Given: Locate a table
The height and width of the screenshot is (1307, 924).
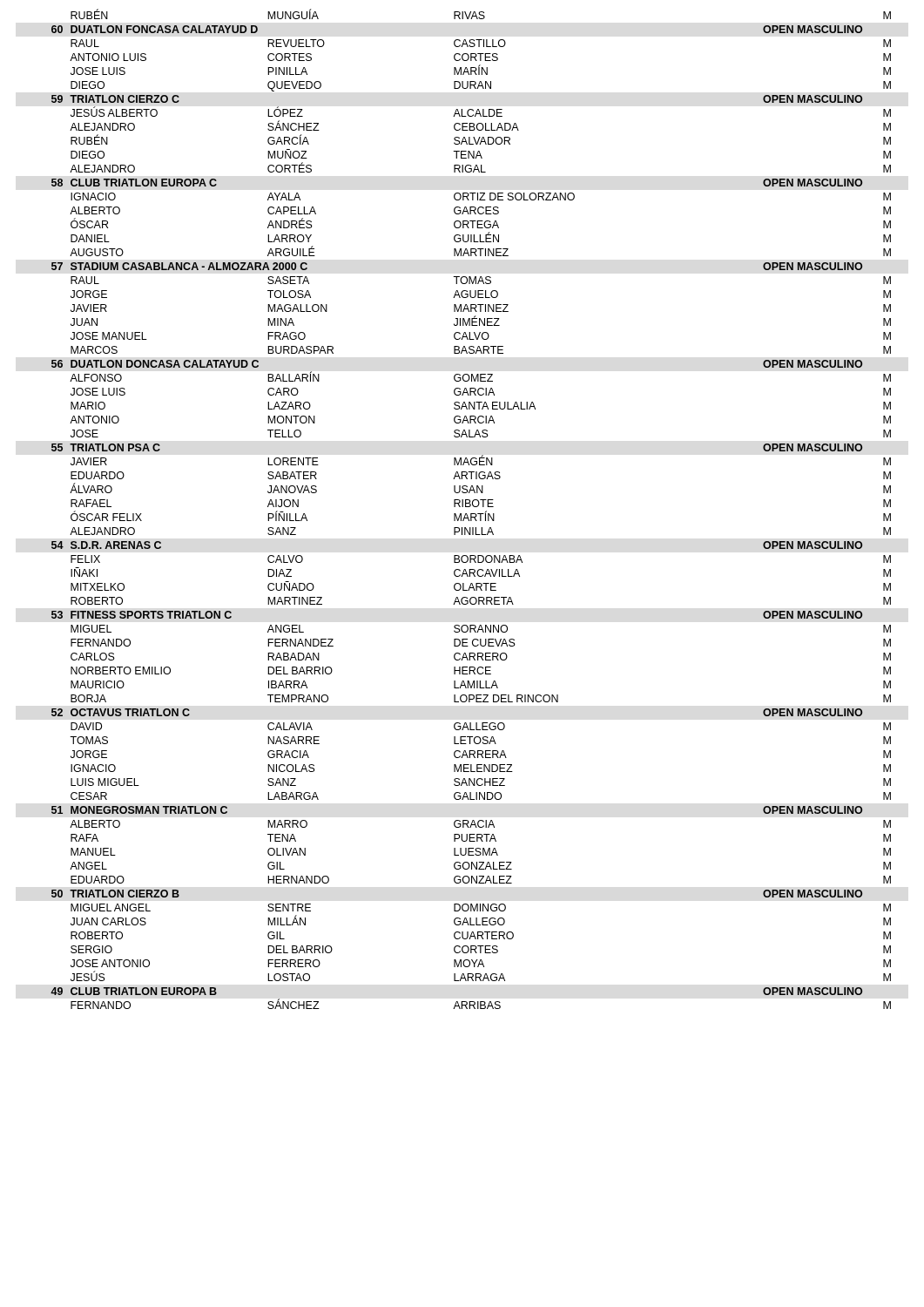Looking at the screenshot, I should click(x=462, y=511).
